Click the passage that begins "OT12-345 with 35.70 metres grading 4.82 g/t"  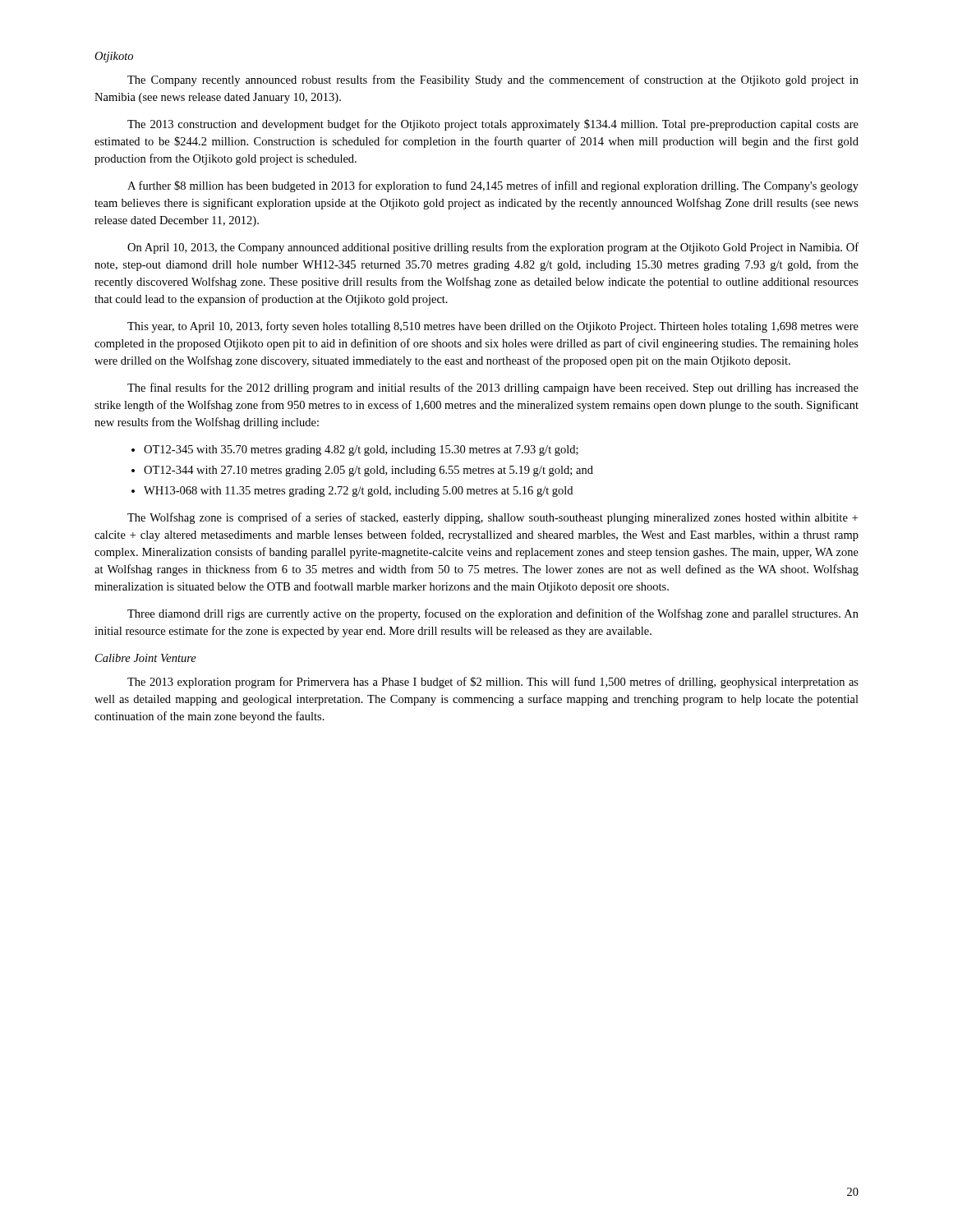pyautogui.click(x=476, y=450)
